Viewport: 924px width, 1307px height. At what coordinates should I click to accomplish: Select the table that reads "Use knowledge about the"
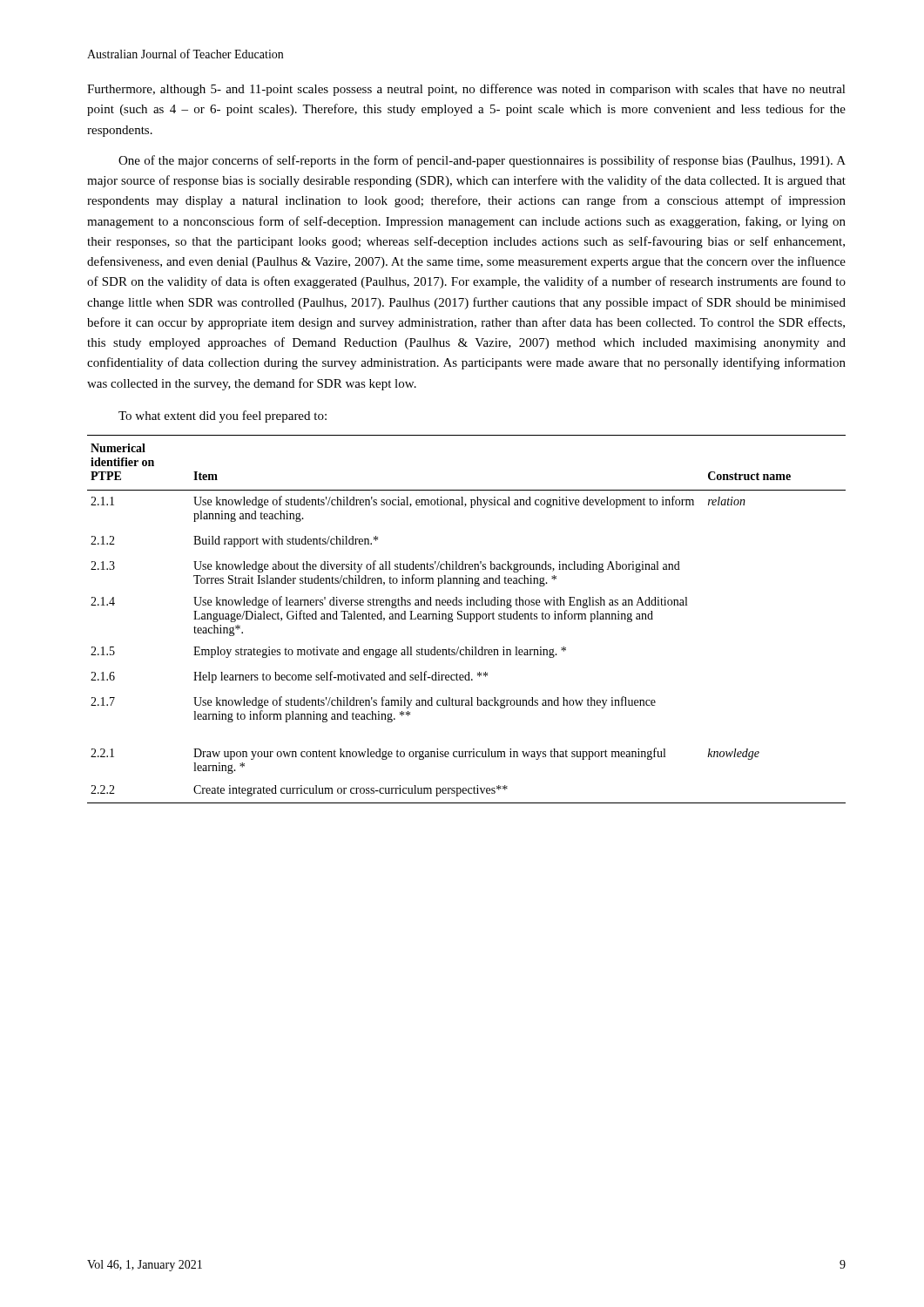[x=466, y=619]
